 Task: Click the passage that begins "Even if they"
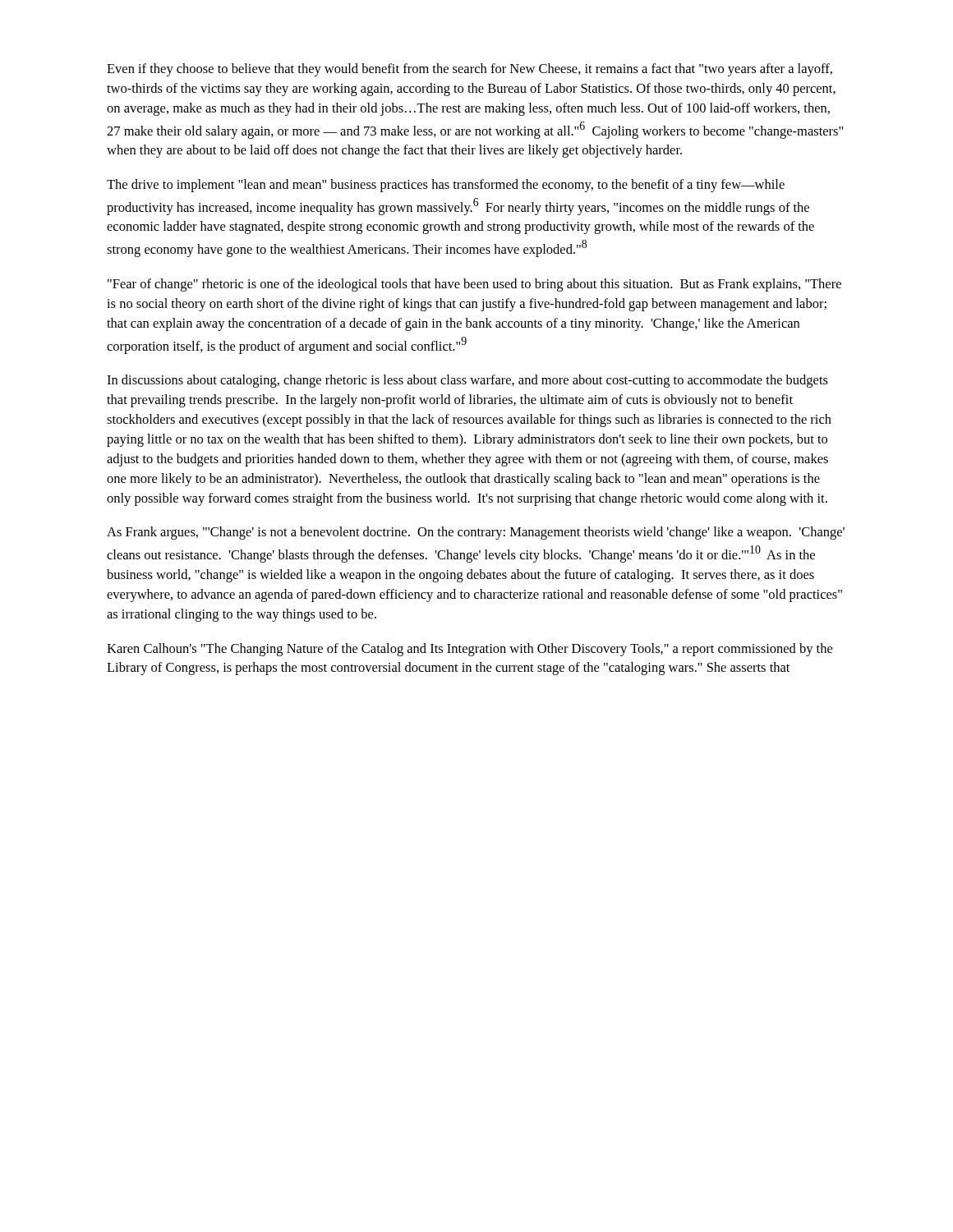[475, 109]
